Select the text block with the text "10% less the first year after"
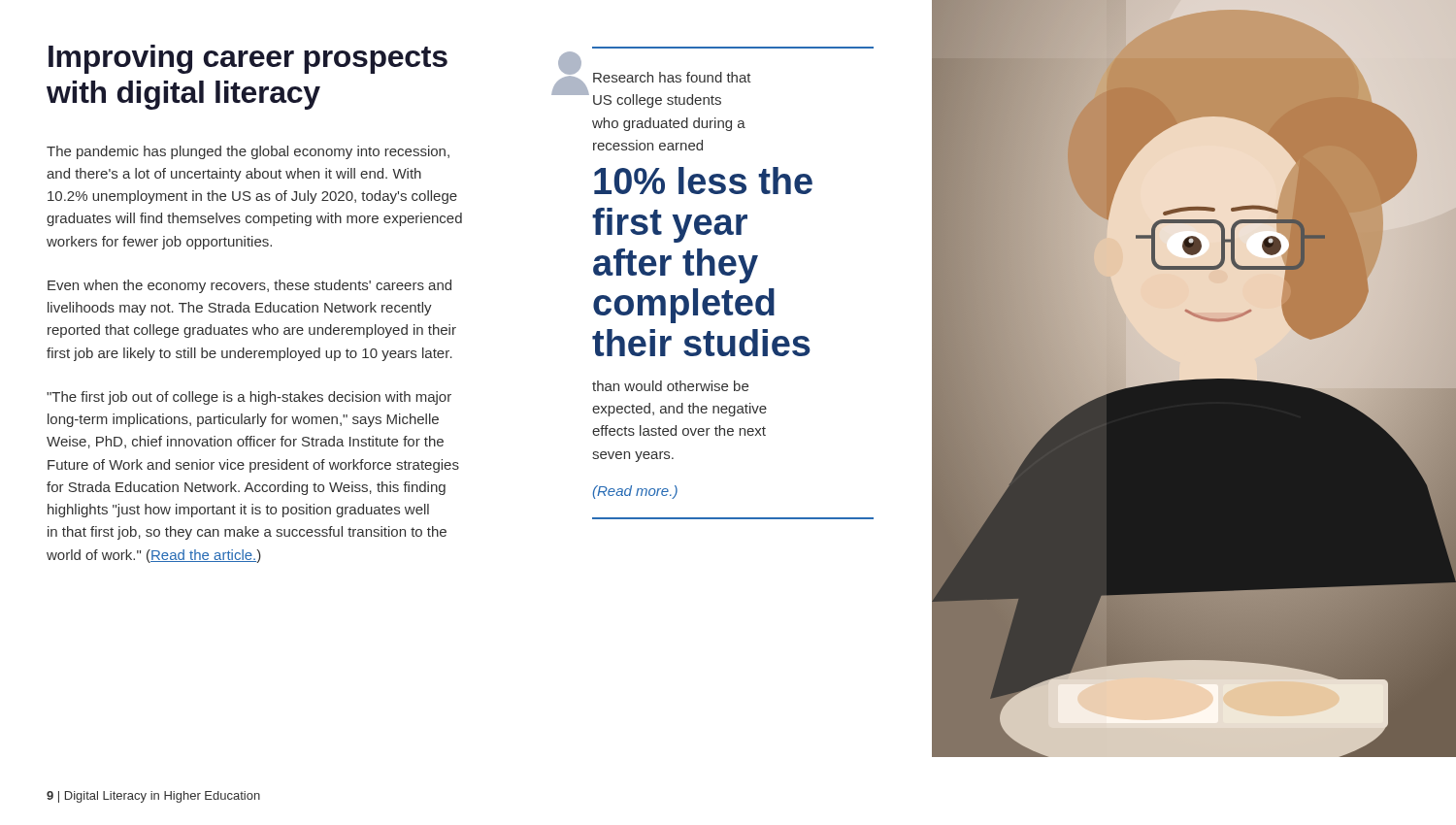The width and height of the screenshot is (1456, 825). point(703,263)
